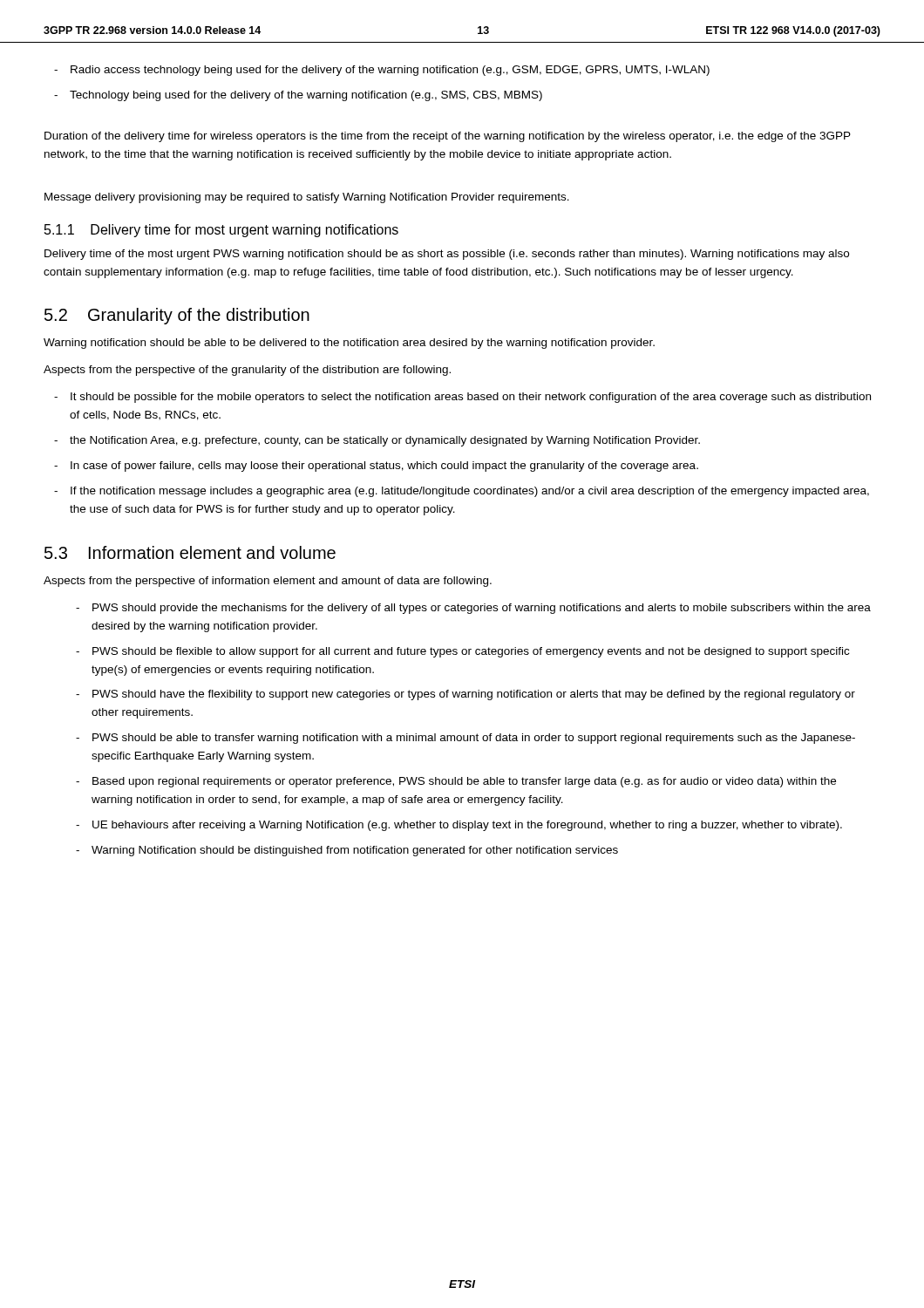Screen dimensions: 1308x924
Task: Locate the passage starting "Warning notification should"
Action: (x=350, y=343)
